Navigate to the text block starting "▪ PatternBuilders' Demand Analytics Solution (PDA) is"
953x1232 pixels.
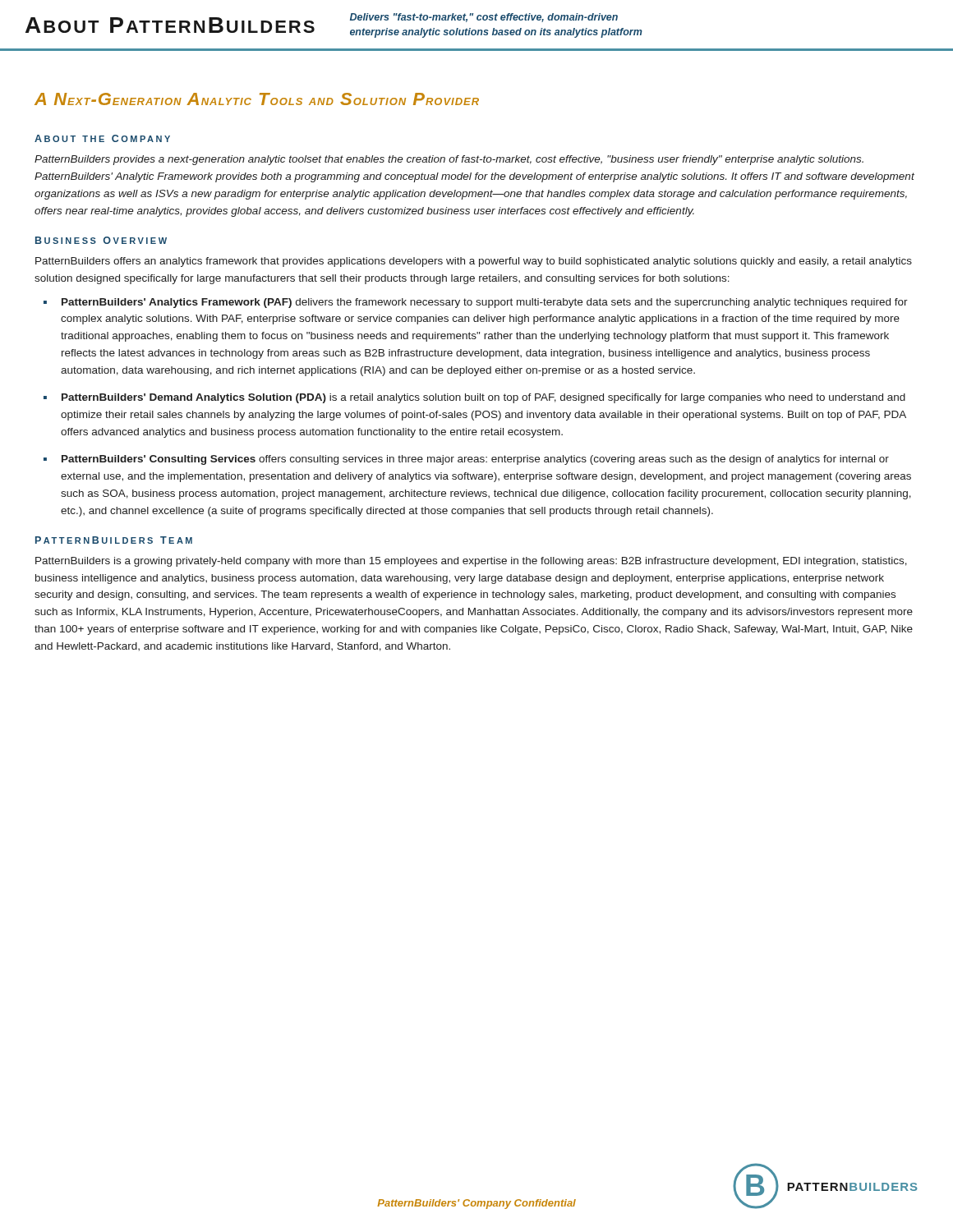click(481, 415)
